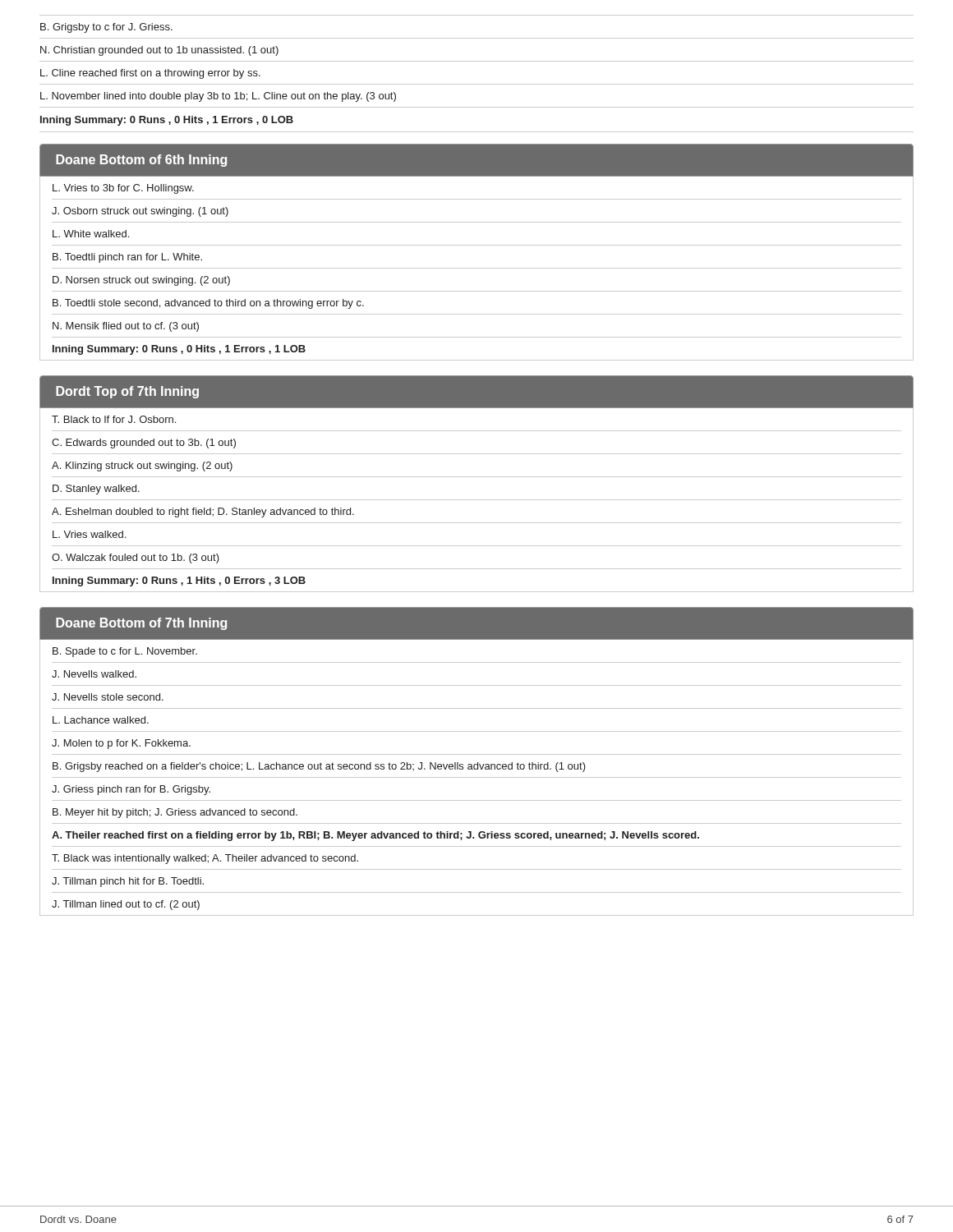Locate the block starting "J. Nevells walked."
Viewport: 953px width, 1232px height.
coord(94,674)
